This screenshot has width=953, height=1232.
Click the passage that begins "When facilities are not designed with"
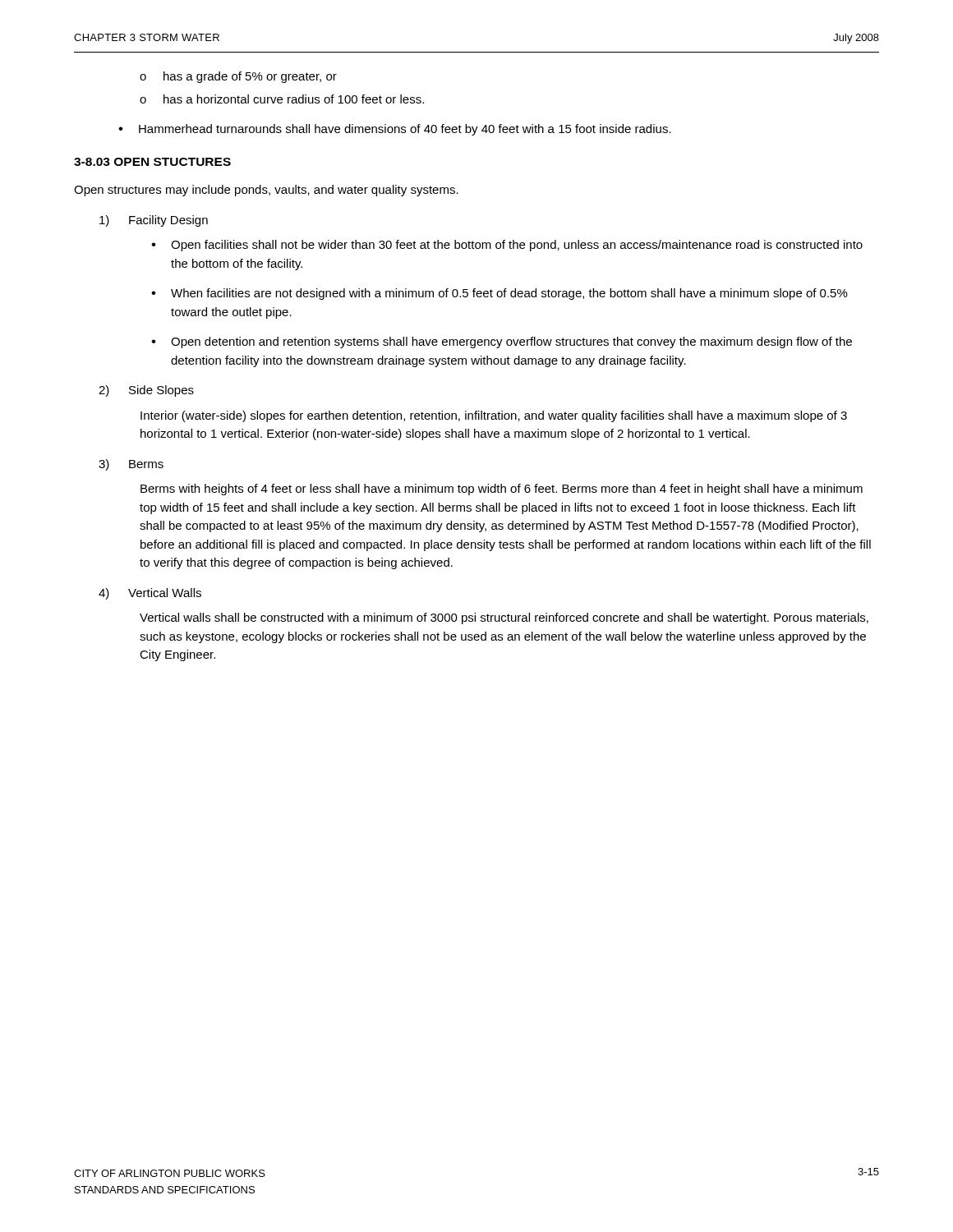click(509, 302)
